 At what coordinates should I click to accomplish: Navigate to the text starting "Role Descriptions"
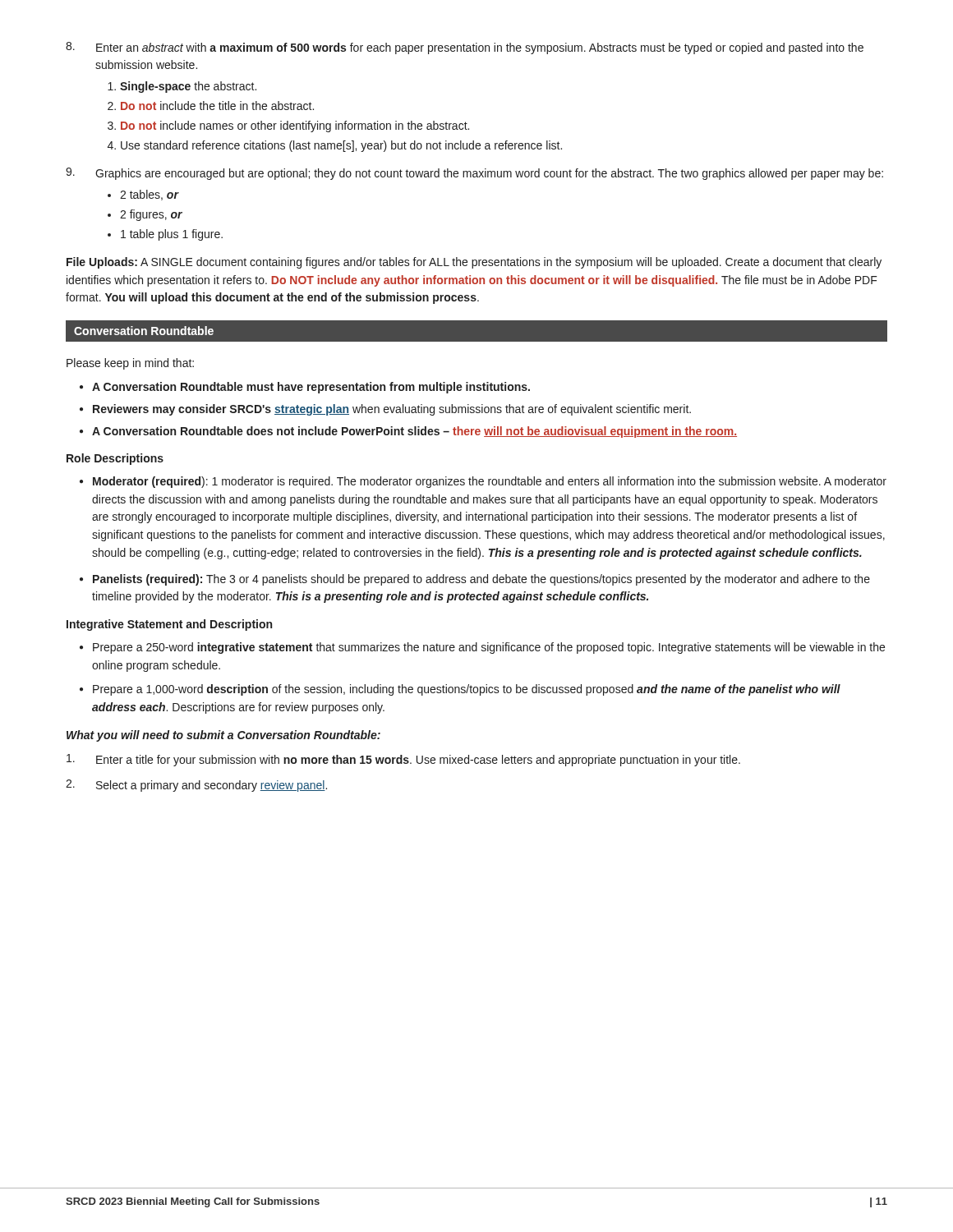click(x=115, y=458)
